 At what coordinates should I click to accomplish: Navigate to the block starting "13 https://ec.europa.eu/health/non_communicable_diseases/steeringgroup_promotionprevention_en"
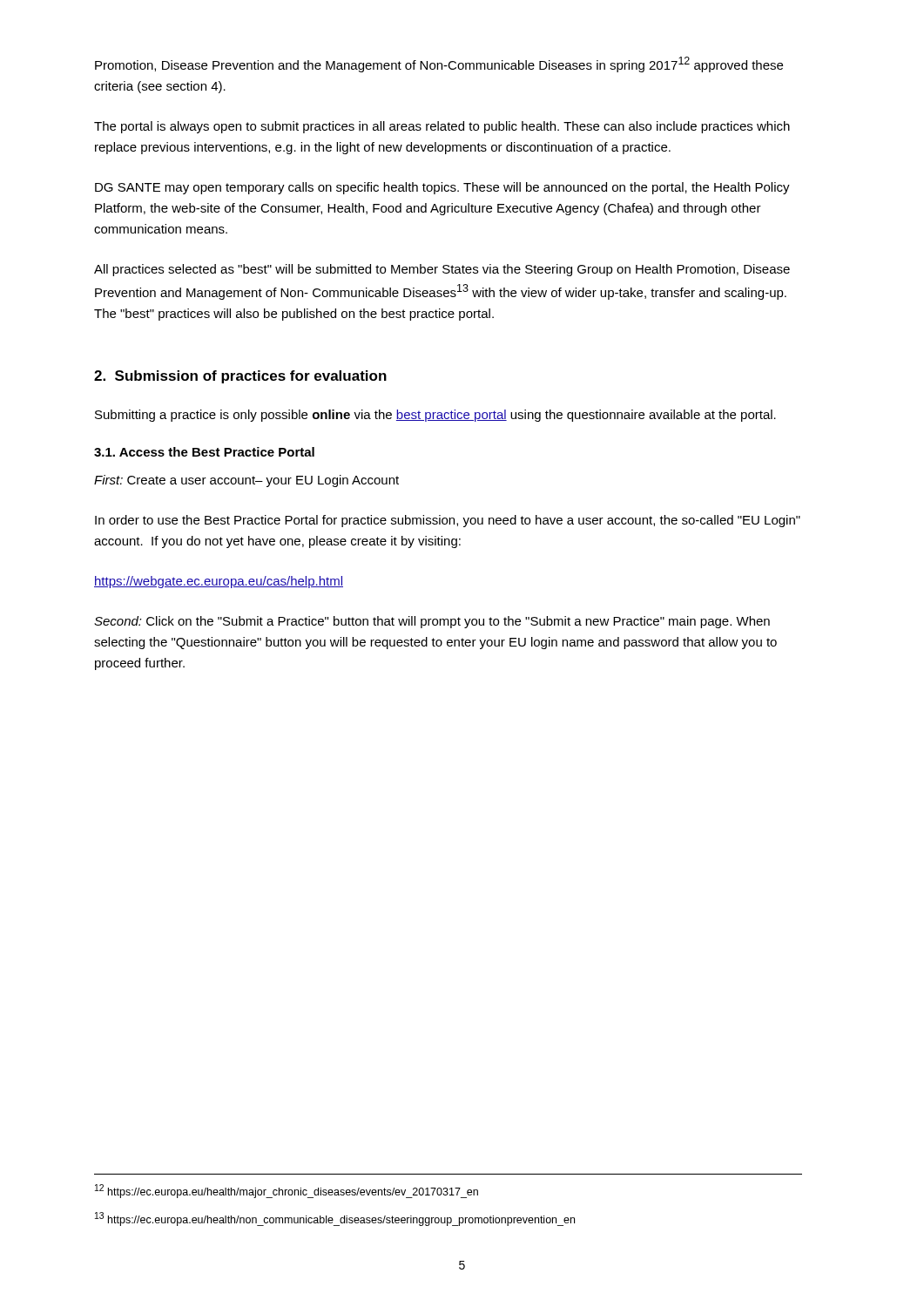pos(335,1219)
